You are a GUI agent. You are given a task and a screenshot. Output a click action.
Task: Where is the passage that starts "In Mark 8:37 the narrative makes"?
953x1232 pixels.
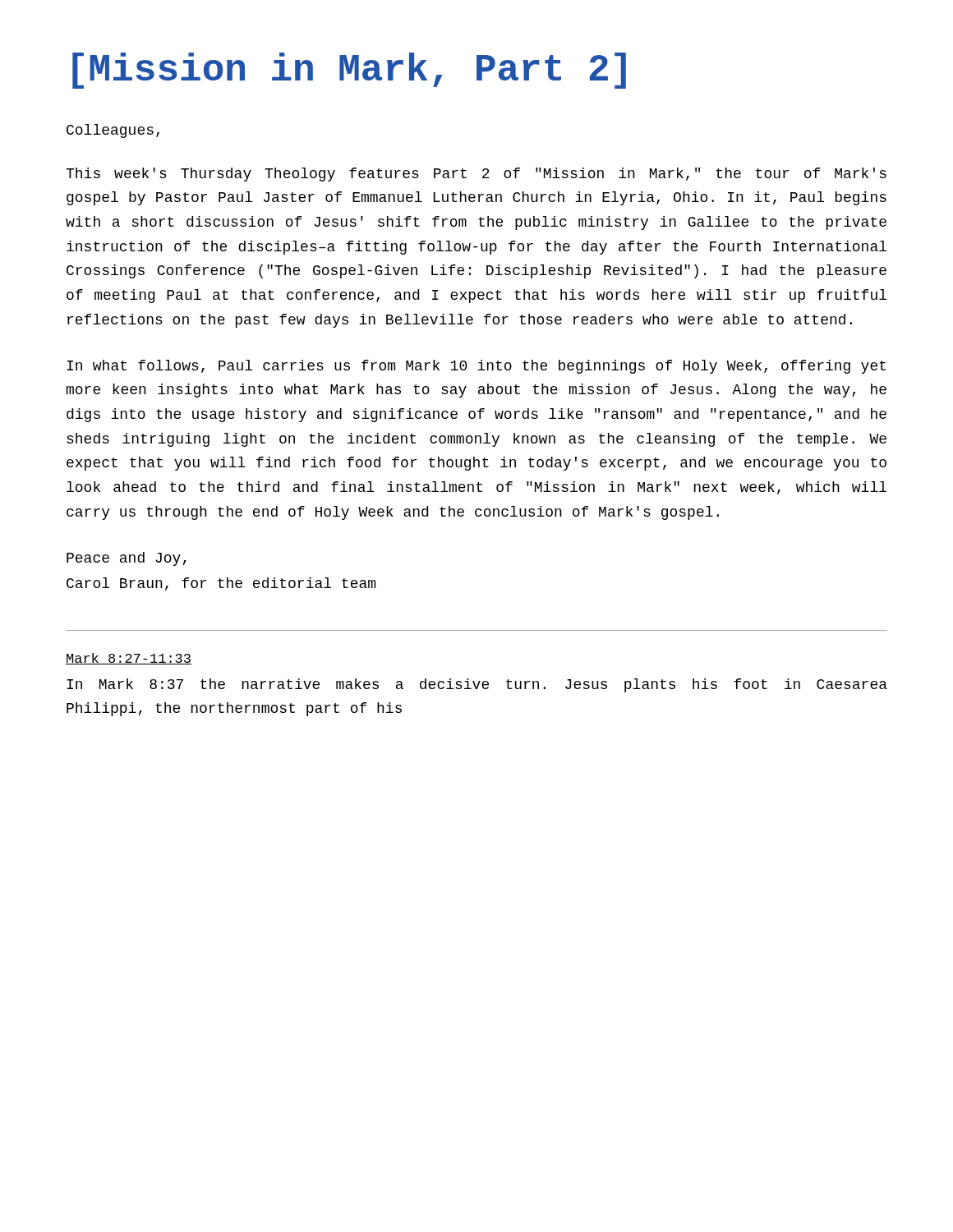[x=476, y=697]
